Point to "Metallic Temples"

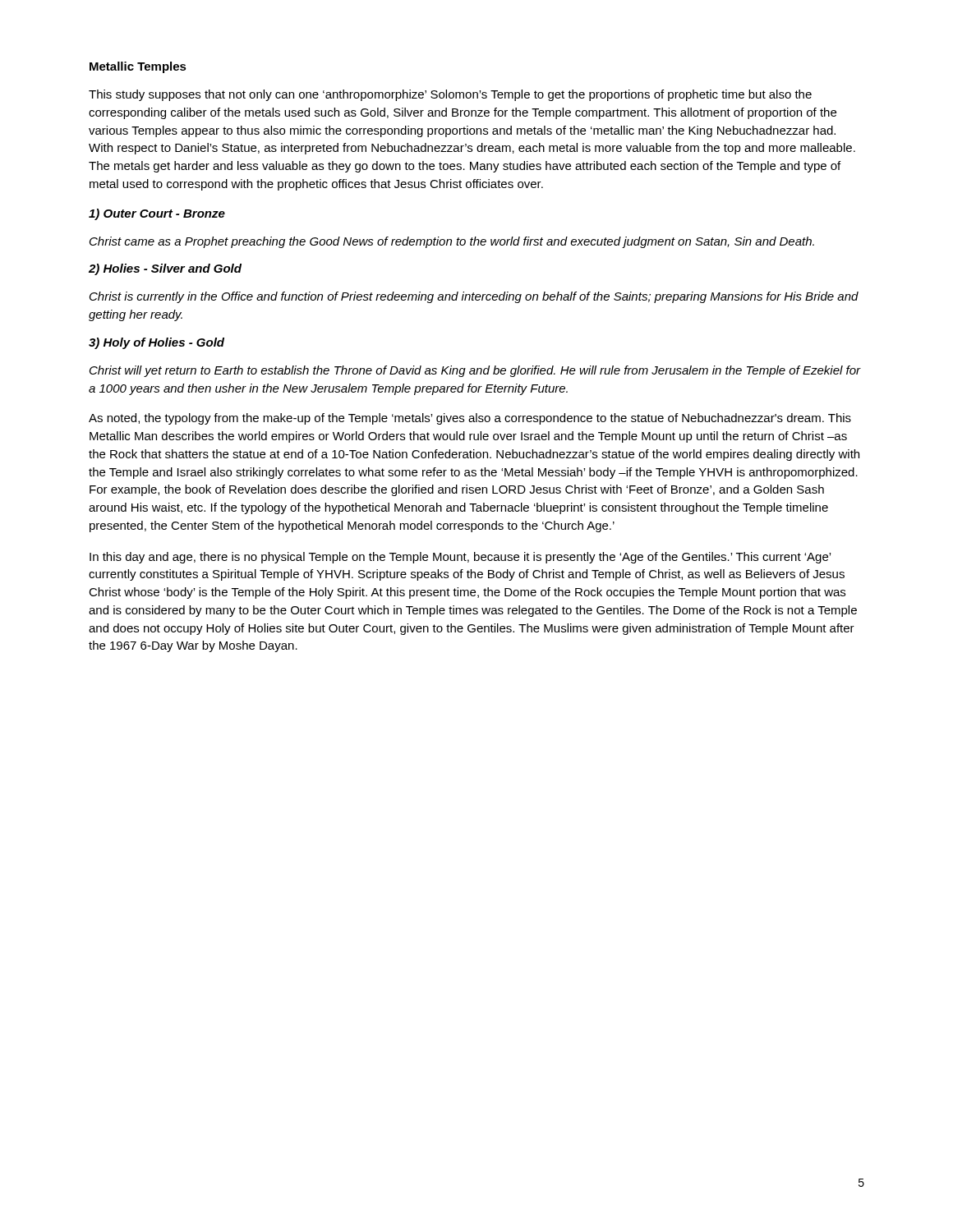(138, 67)
